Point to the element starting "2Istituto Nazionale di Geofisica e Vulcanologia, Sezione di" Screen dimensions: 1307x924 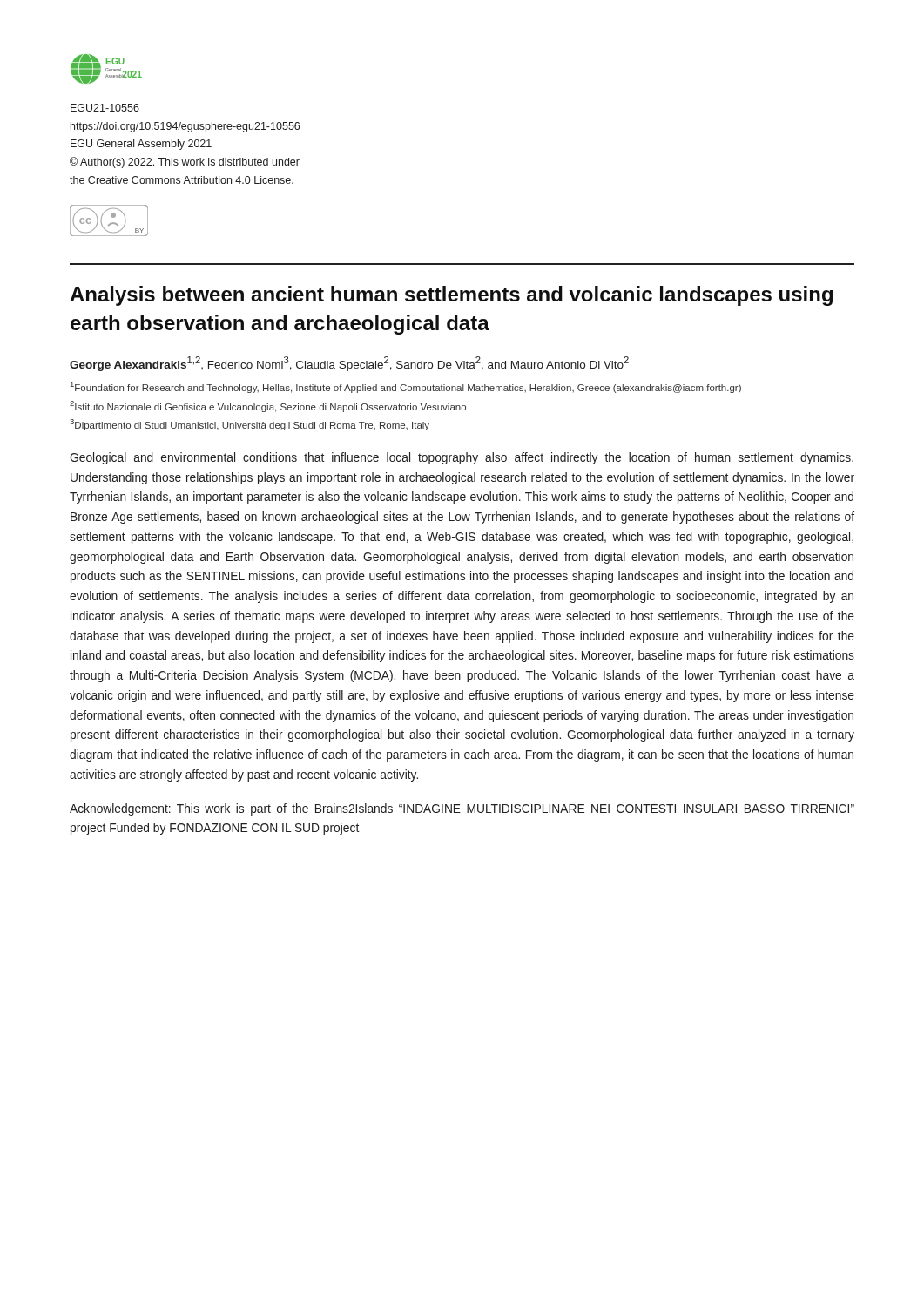[268, 405]
